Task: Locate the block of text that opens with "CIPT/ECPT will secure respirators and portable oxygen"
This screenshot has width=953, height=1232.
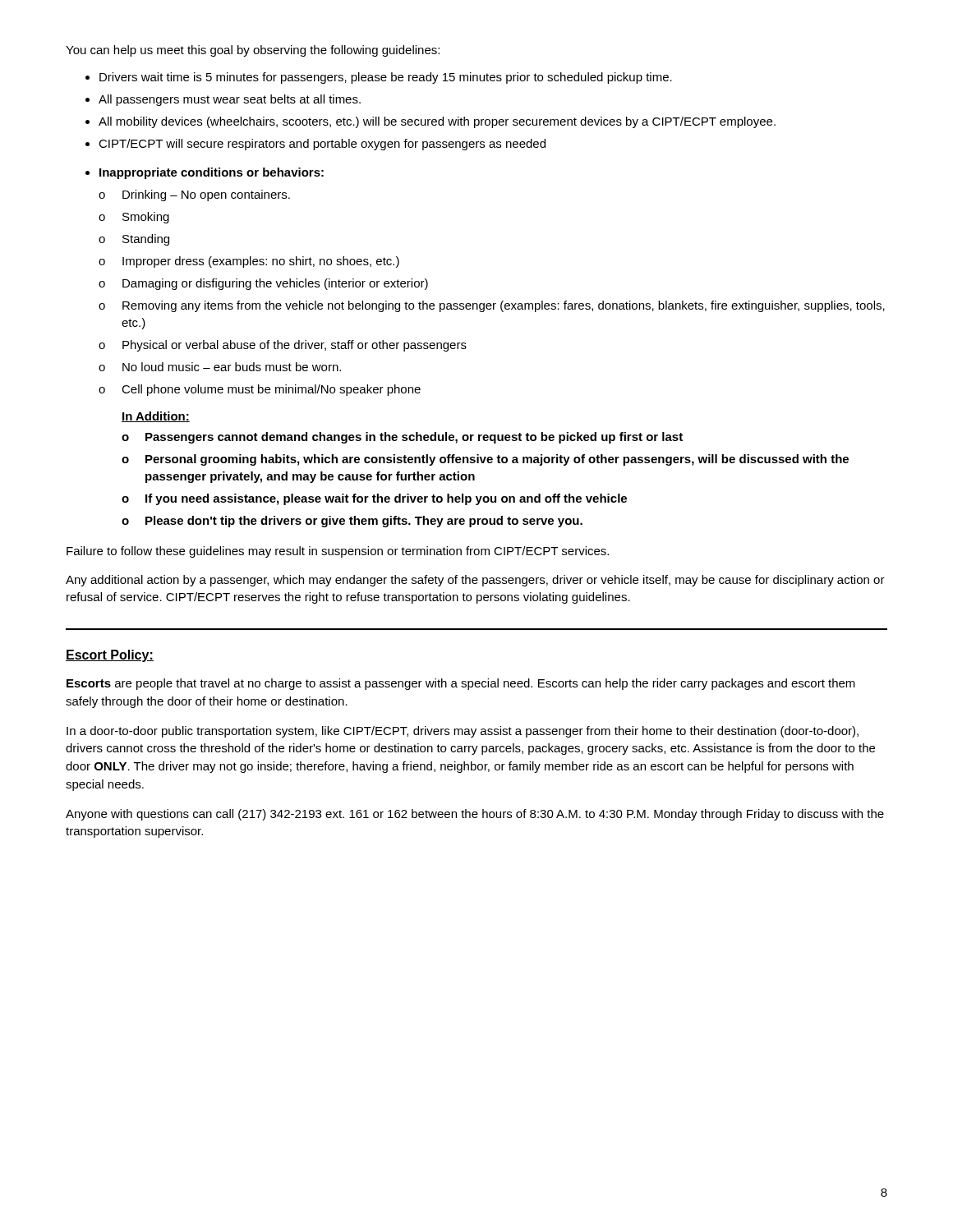Action: (493, 143)
